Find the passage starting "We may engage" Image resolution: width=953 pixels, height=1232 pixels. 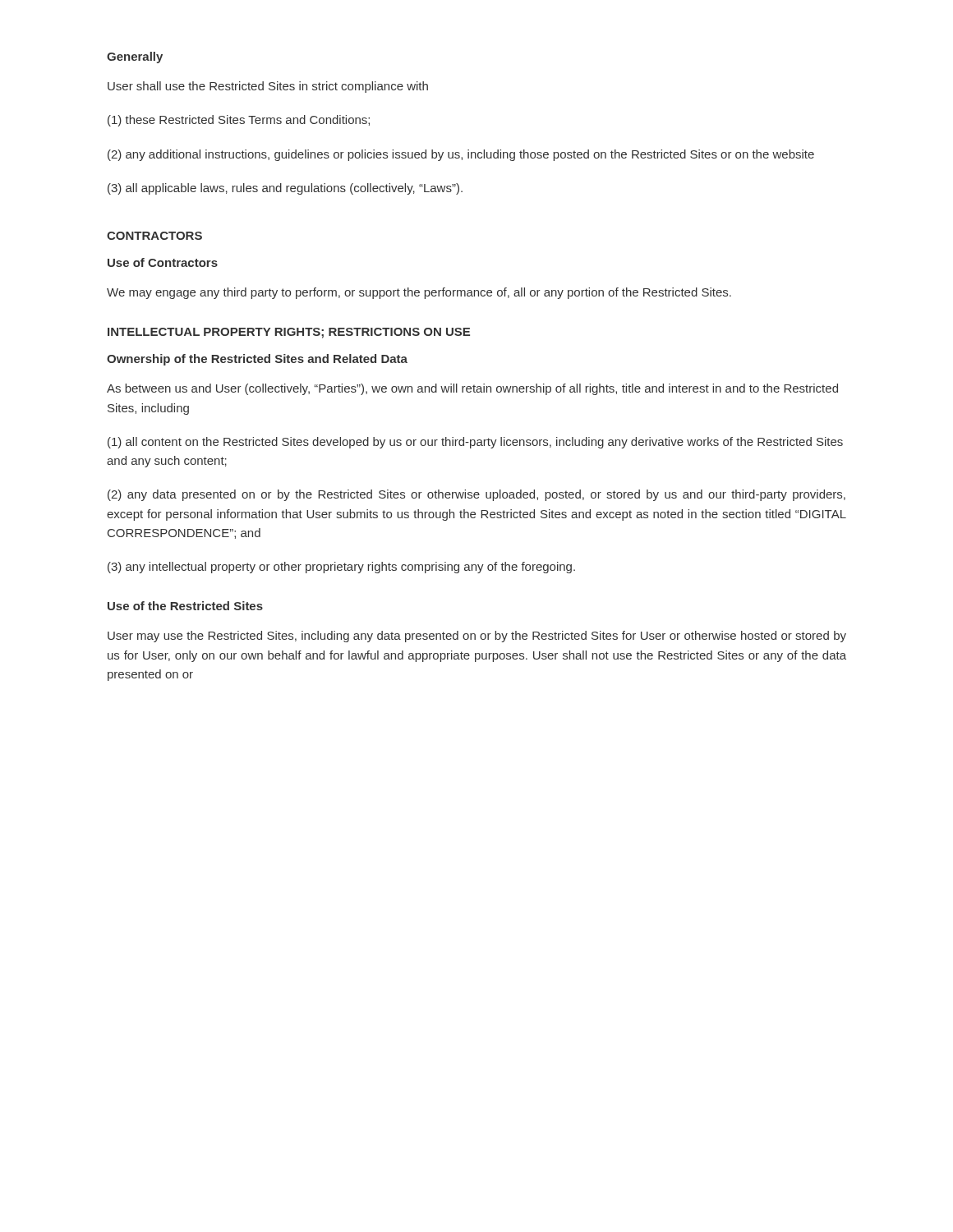coord(419,292)
